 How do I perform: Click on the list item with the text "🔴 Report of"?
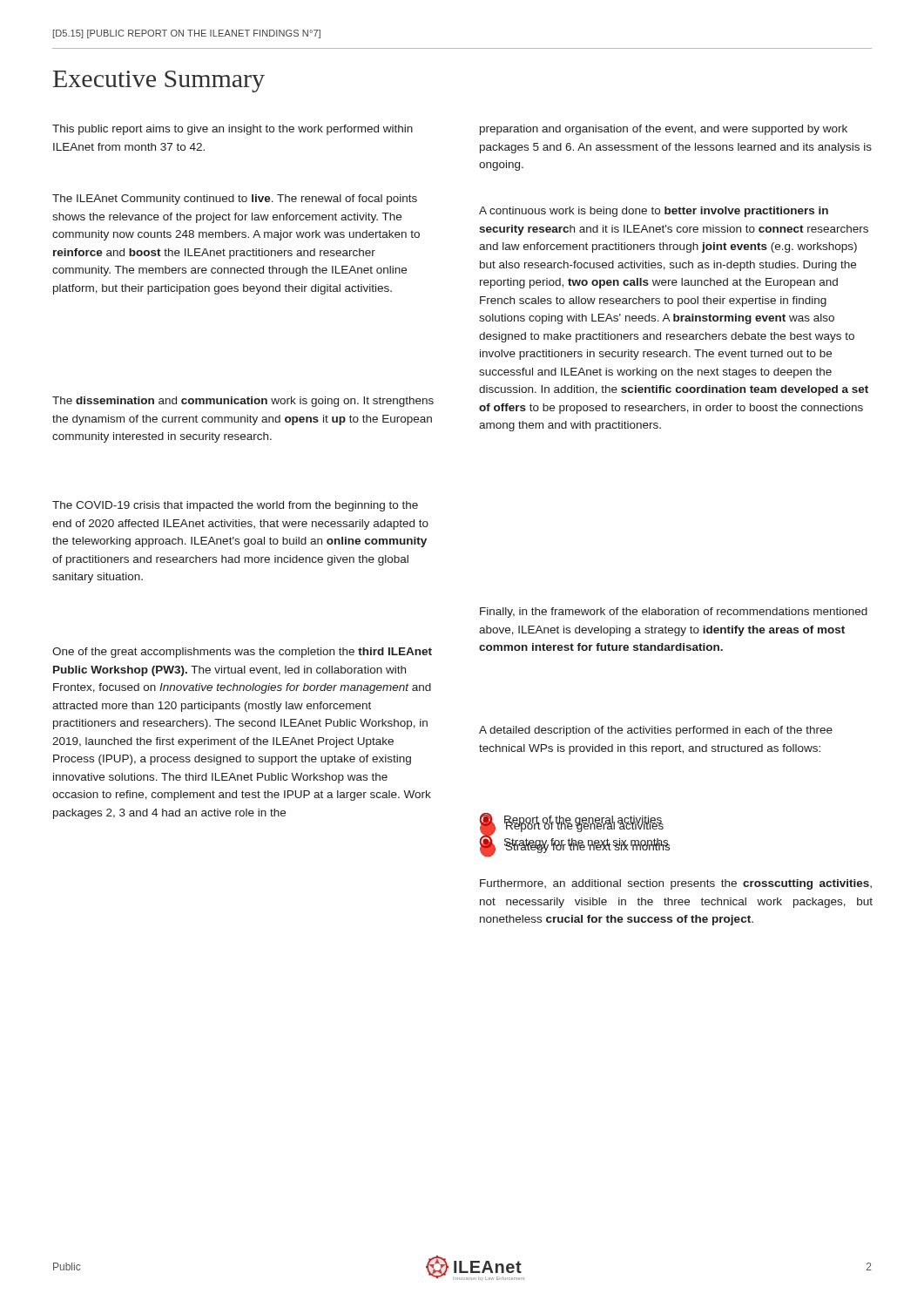(x=571, y=828)
